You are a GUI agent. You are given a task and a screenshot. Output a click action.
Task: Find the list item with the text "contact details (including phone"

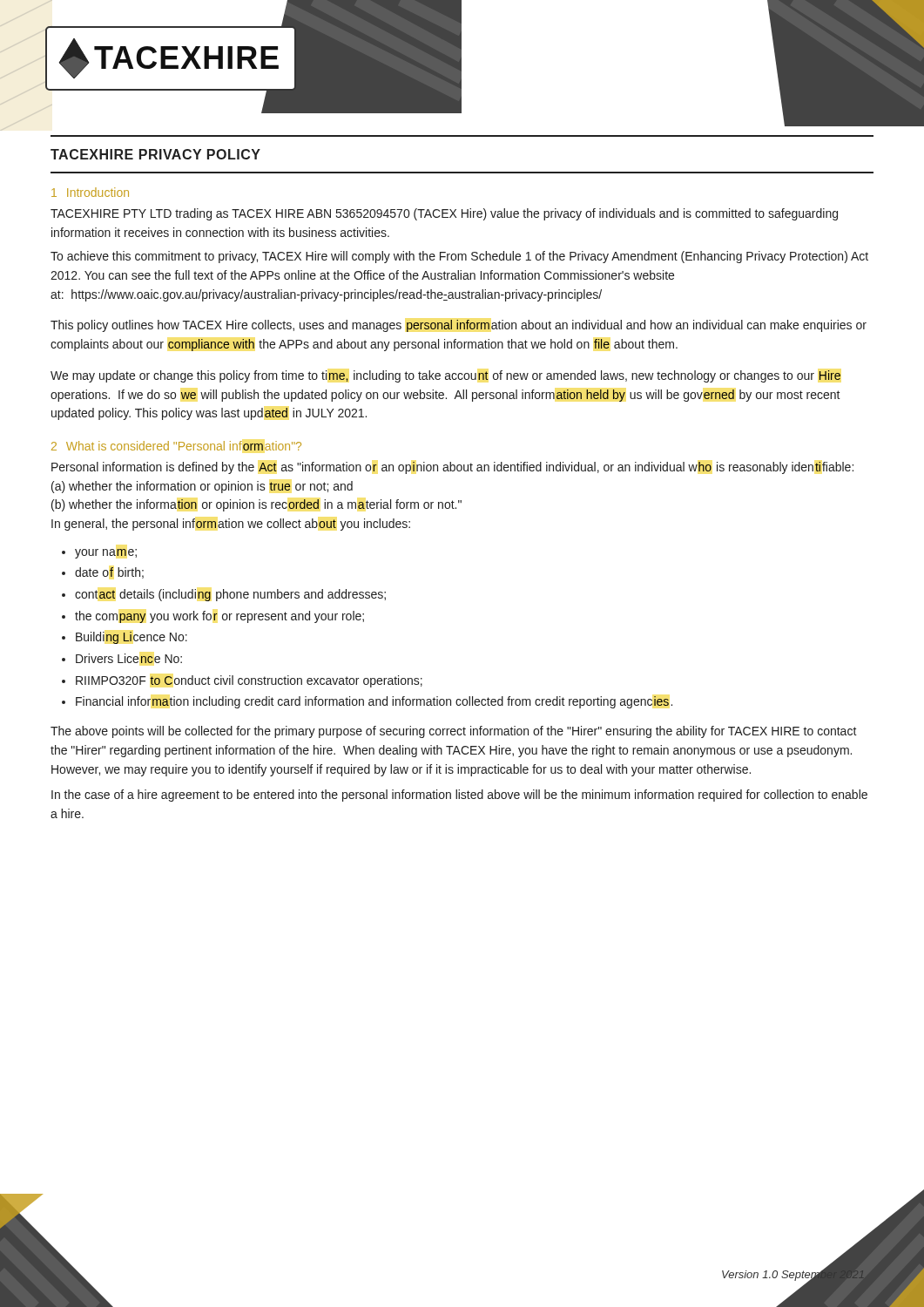click(x=231, y=594)
